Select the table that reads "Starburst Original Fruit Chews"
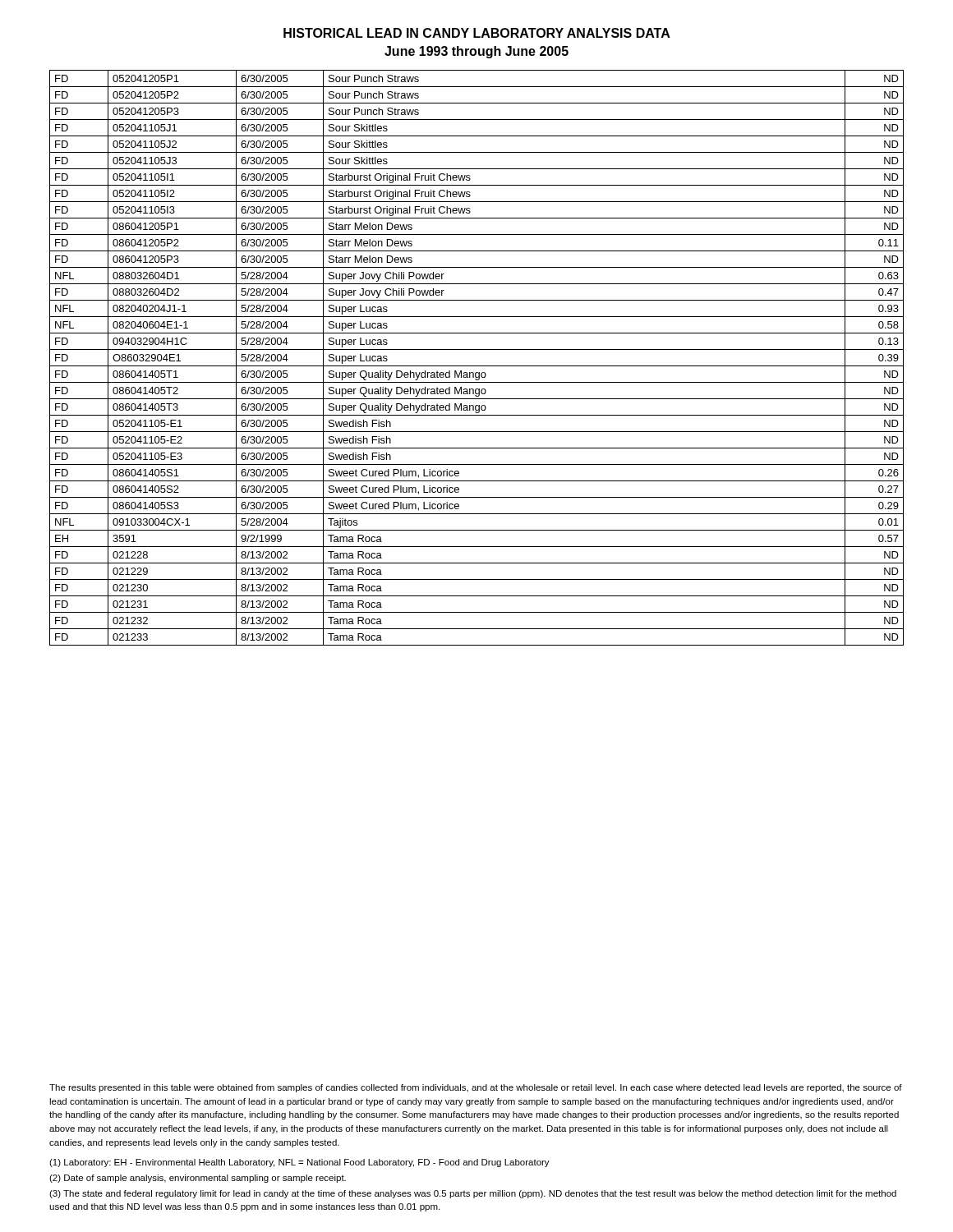The width and height of the screenshot is (953, 1232). (x=476, y=358)
